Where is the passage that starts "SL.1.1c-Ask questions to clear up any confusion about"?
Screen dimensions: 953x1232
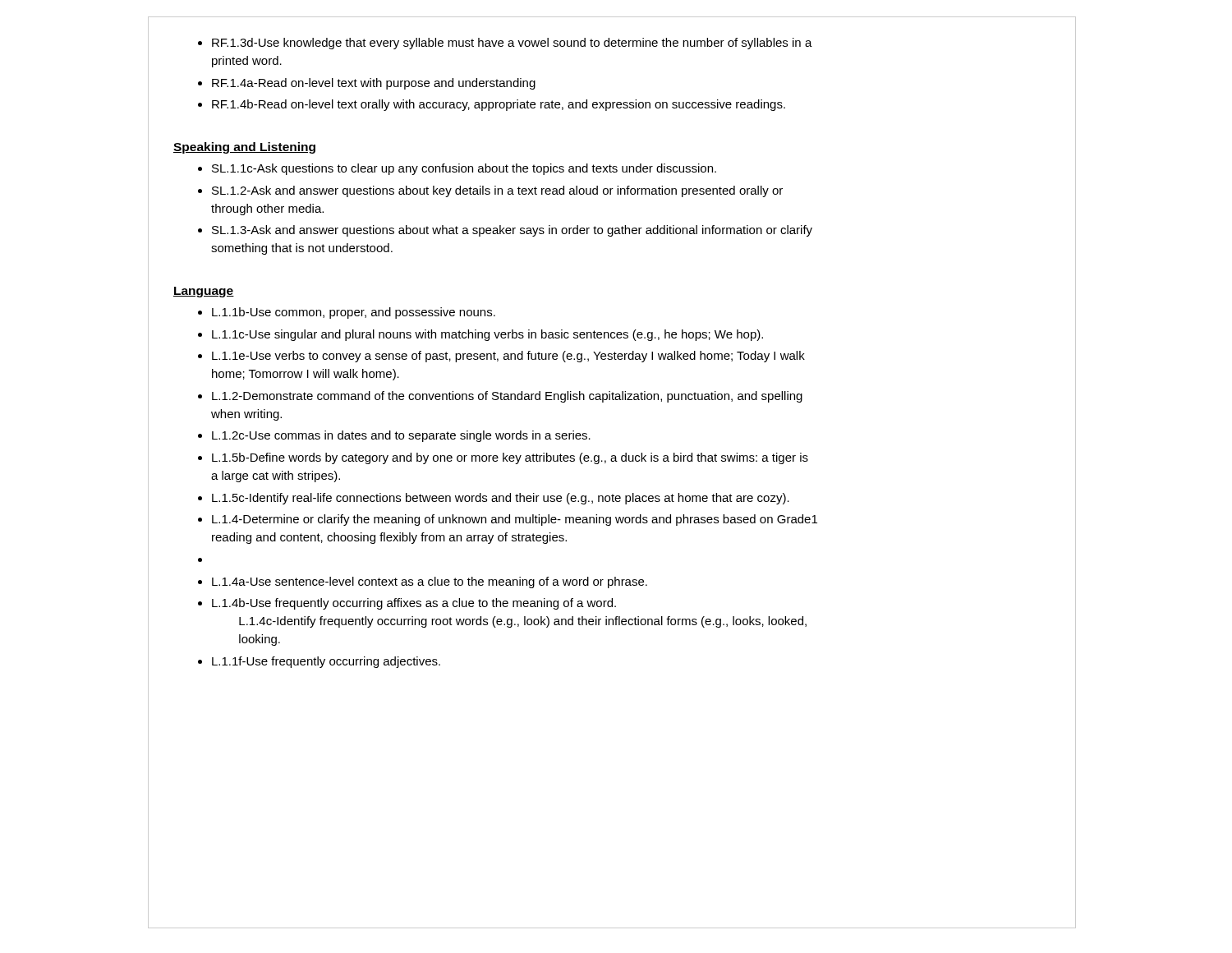pos(464,168)
